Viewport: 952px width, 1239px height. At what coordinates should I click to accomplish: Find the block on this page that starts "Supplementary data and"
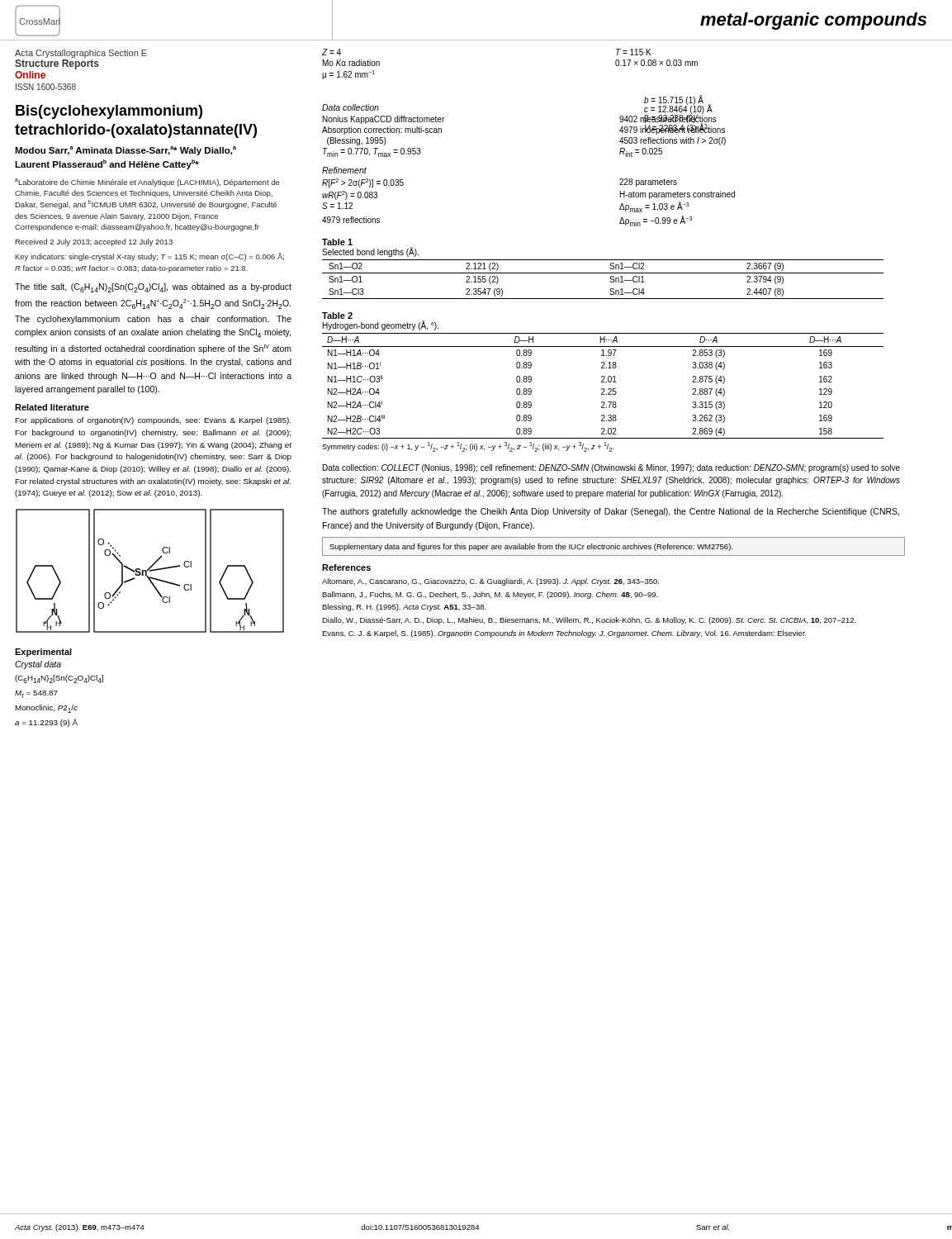[x=531, y=546]
